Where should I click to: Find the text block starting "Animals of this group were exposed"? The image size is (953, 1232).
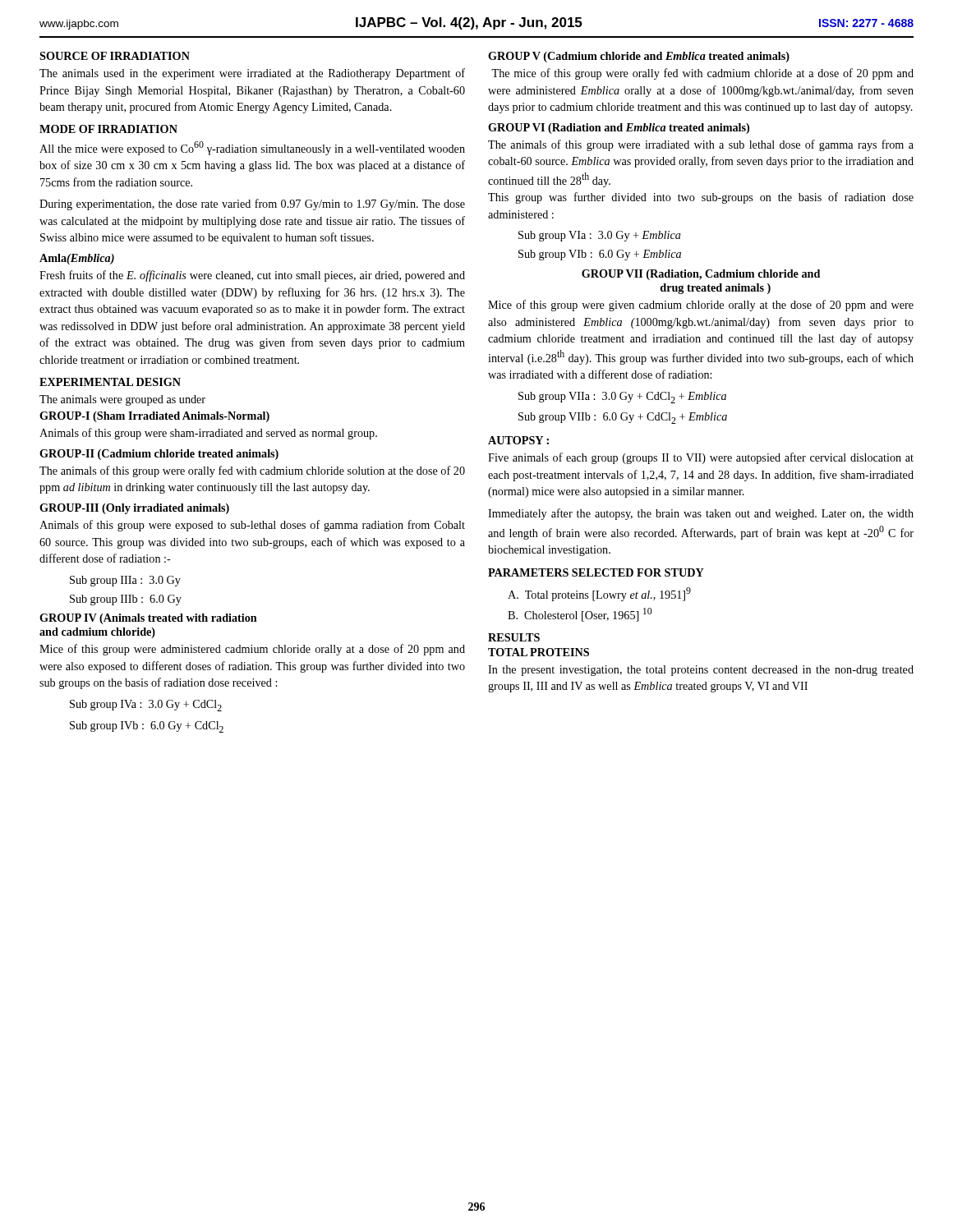click(252, 542)
